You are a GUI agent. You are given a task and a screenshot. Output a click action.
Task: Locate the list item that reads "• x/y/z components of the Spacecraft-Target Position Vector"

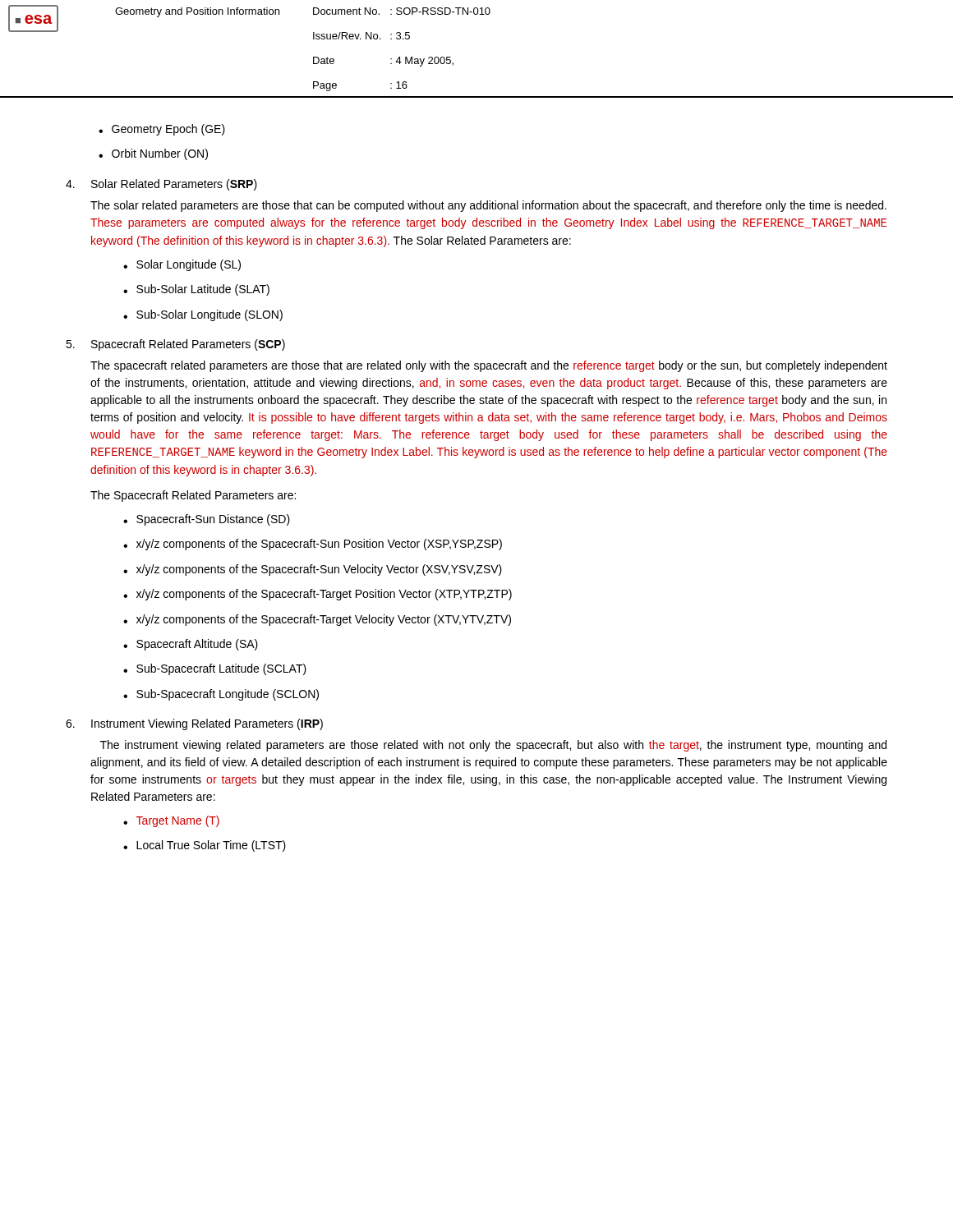318,597
